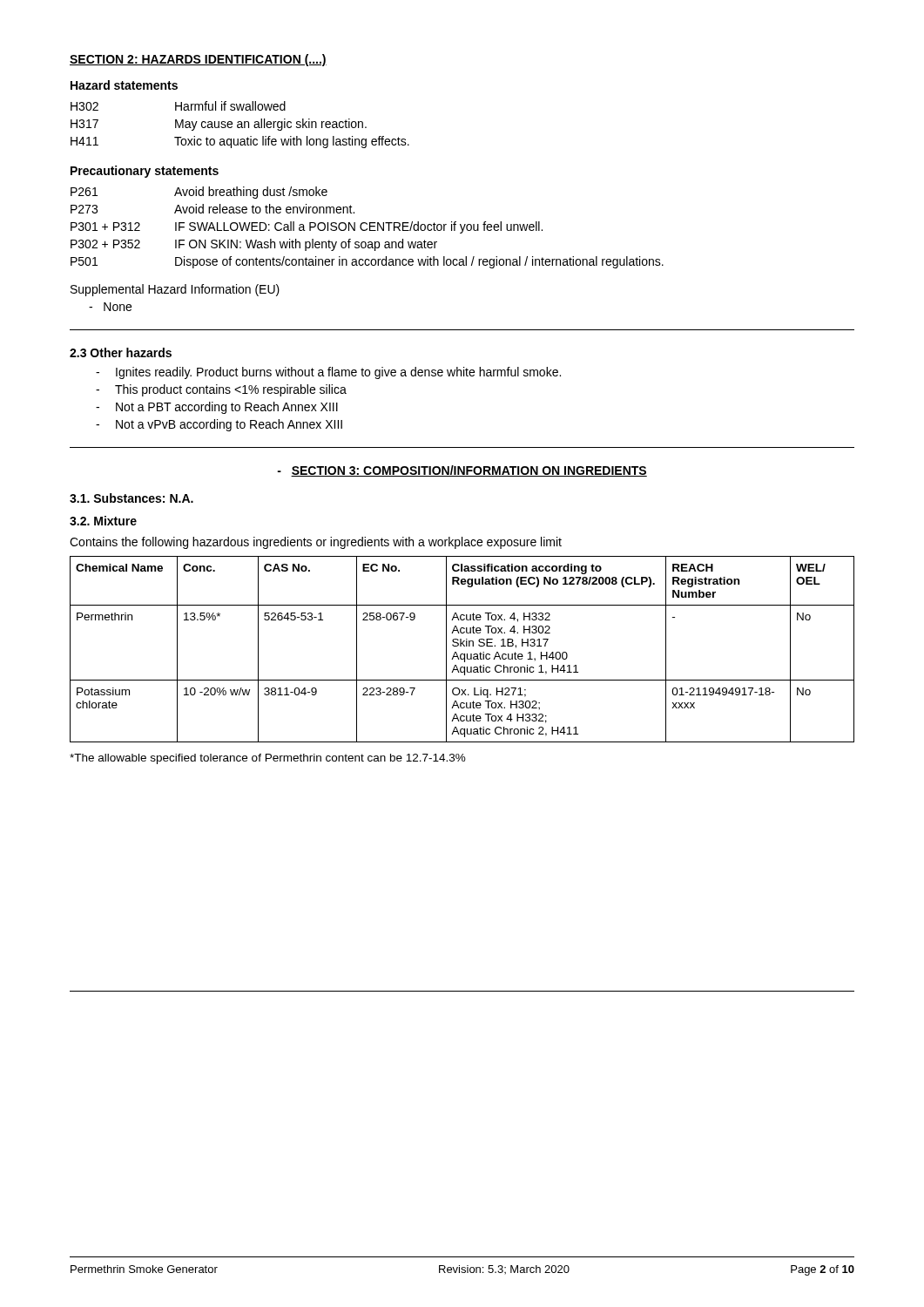The width and height of the screenshot is (924, 1307).
Task: Find the table that mentions "REACH Registration Number"
Action: click(462, 649)
